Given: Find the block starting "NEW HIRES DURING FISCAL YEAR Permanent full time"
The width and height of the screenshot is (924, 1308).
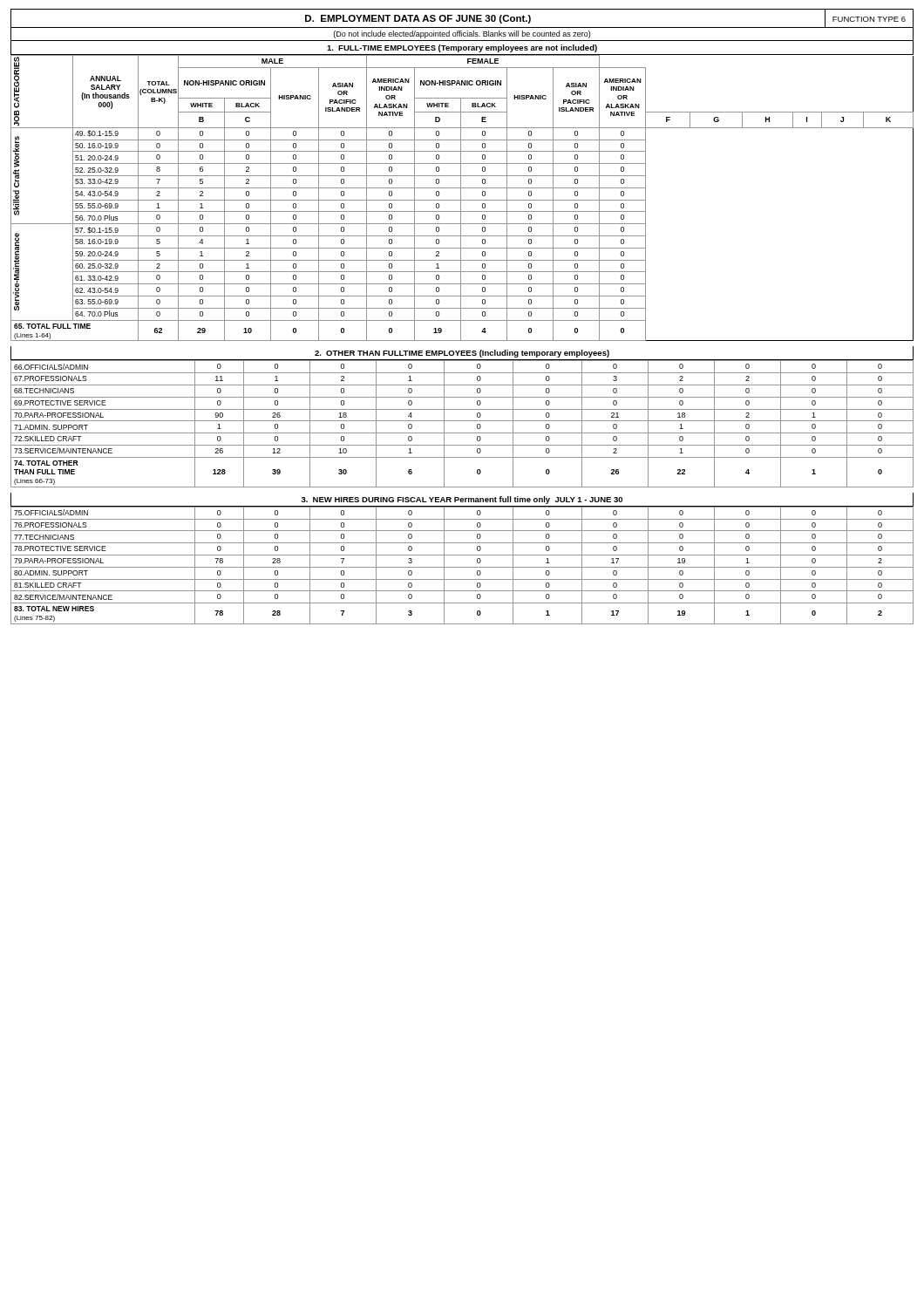Looking at the screenshot, I should (462, 499).
